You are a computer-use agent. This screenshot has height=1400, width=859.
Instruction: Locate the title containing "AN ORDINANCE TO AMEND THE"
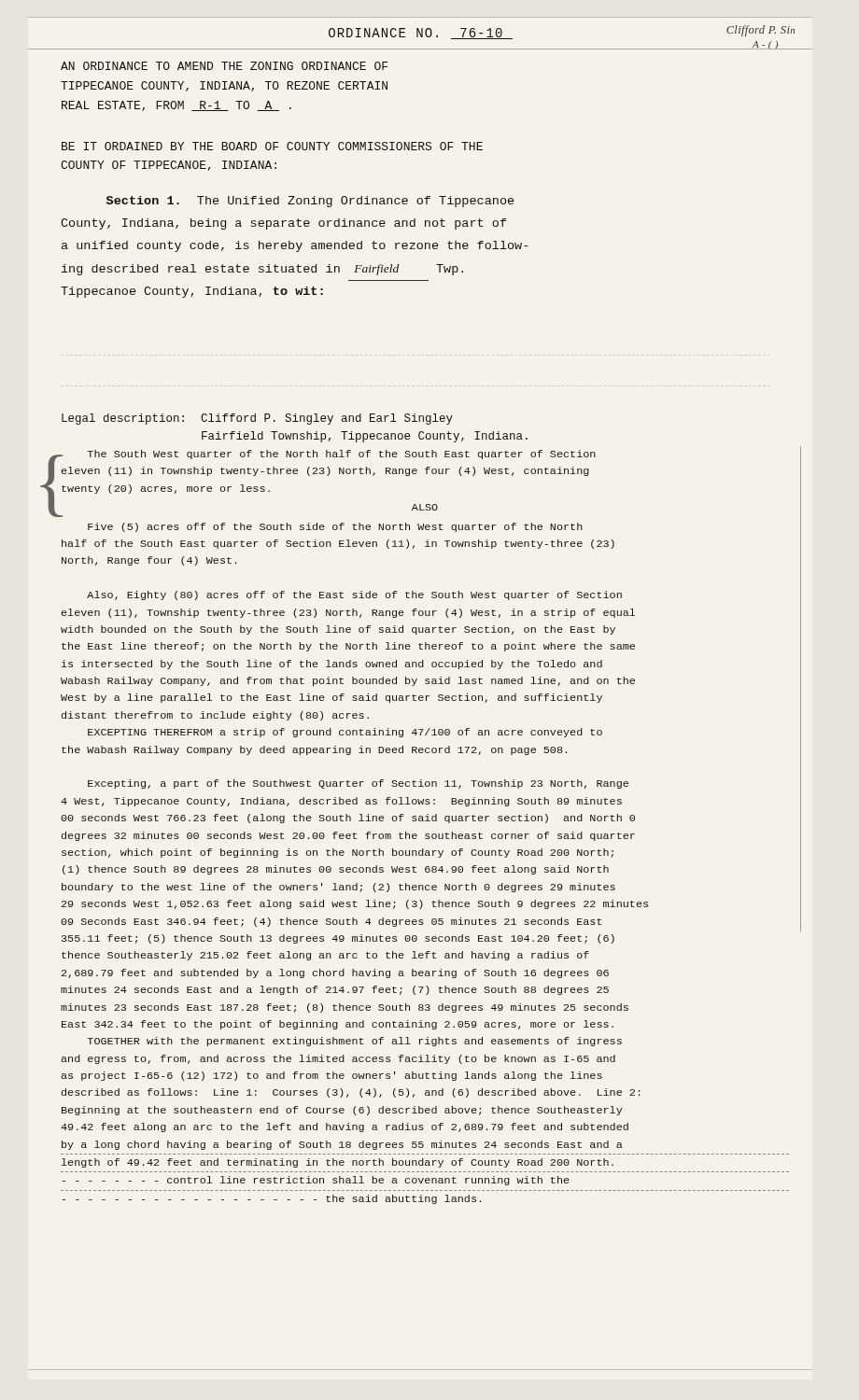[x=225, y=86]
